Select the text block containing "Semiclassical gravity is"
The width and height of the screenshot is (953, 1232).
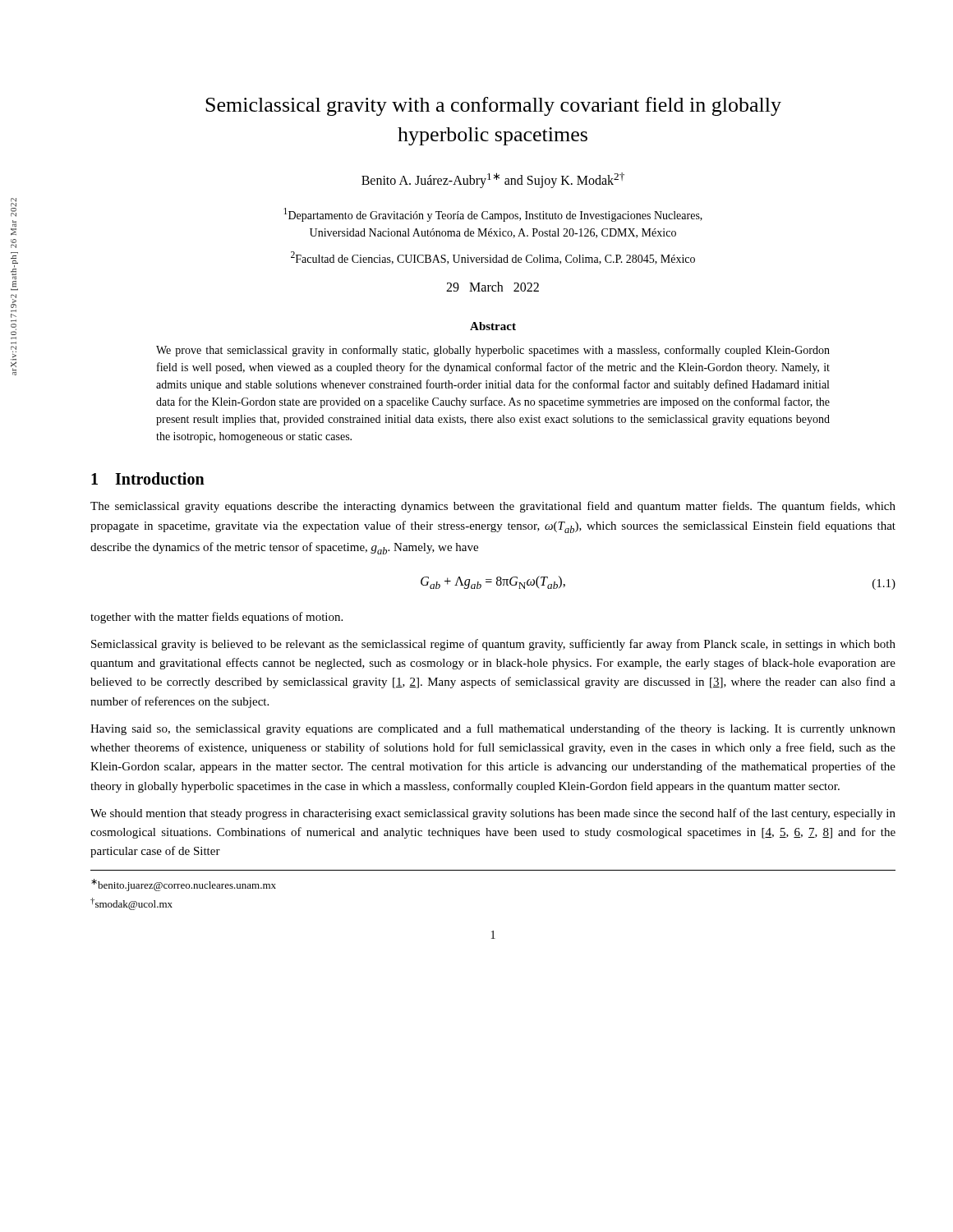(493, 672)
